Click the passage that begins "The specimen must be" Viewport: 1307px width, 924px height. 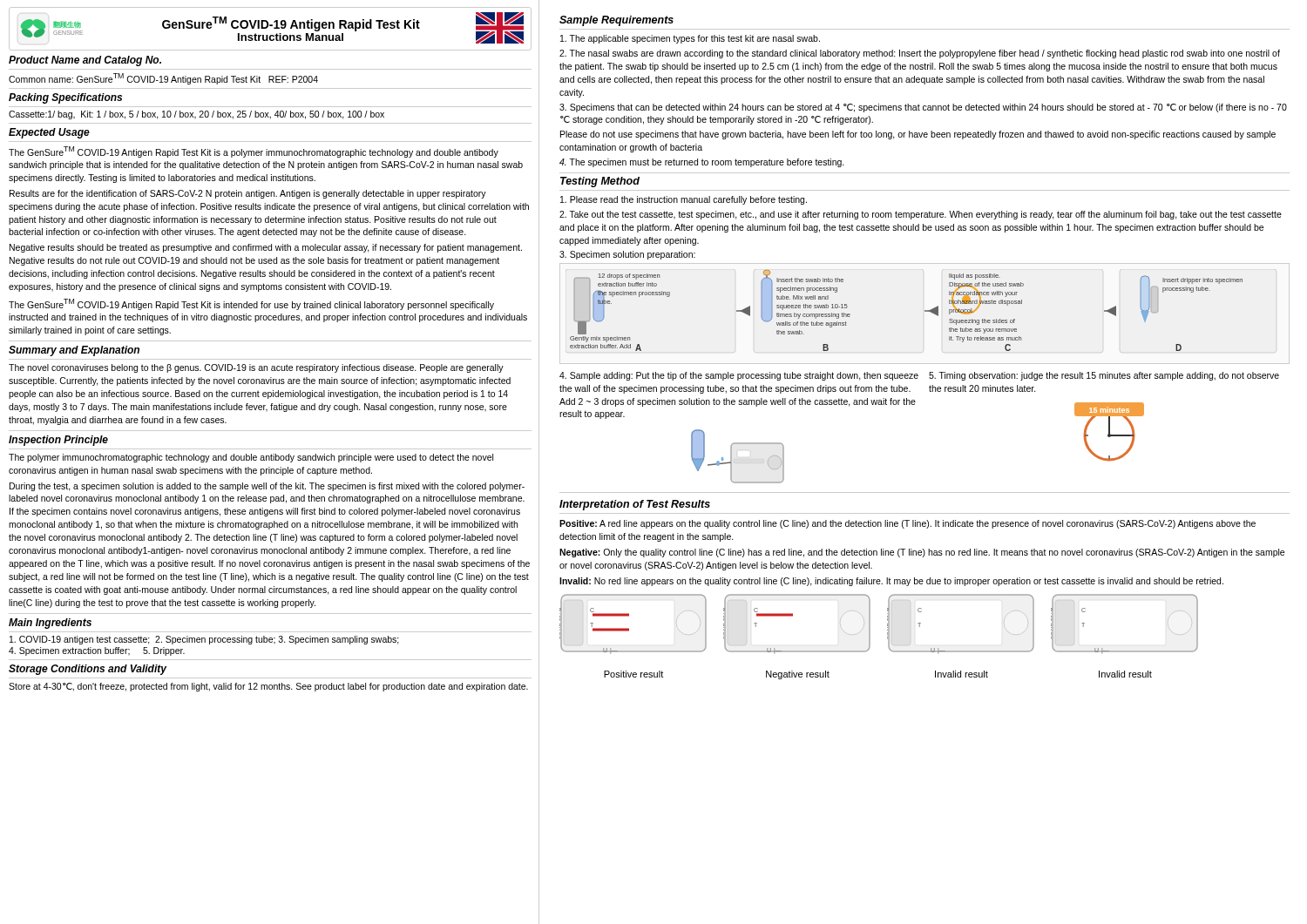[702, 162]
